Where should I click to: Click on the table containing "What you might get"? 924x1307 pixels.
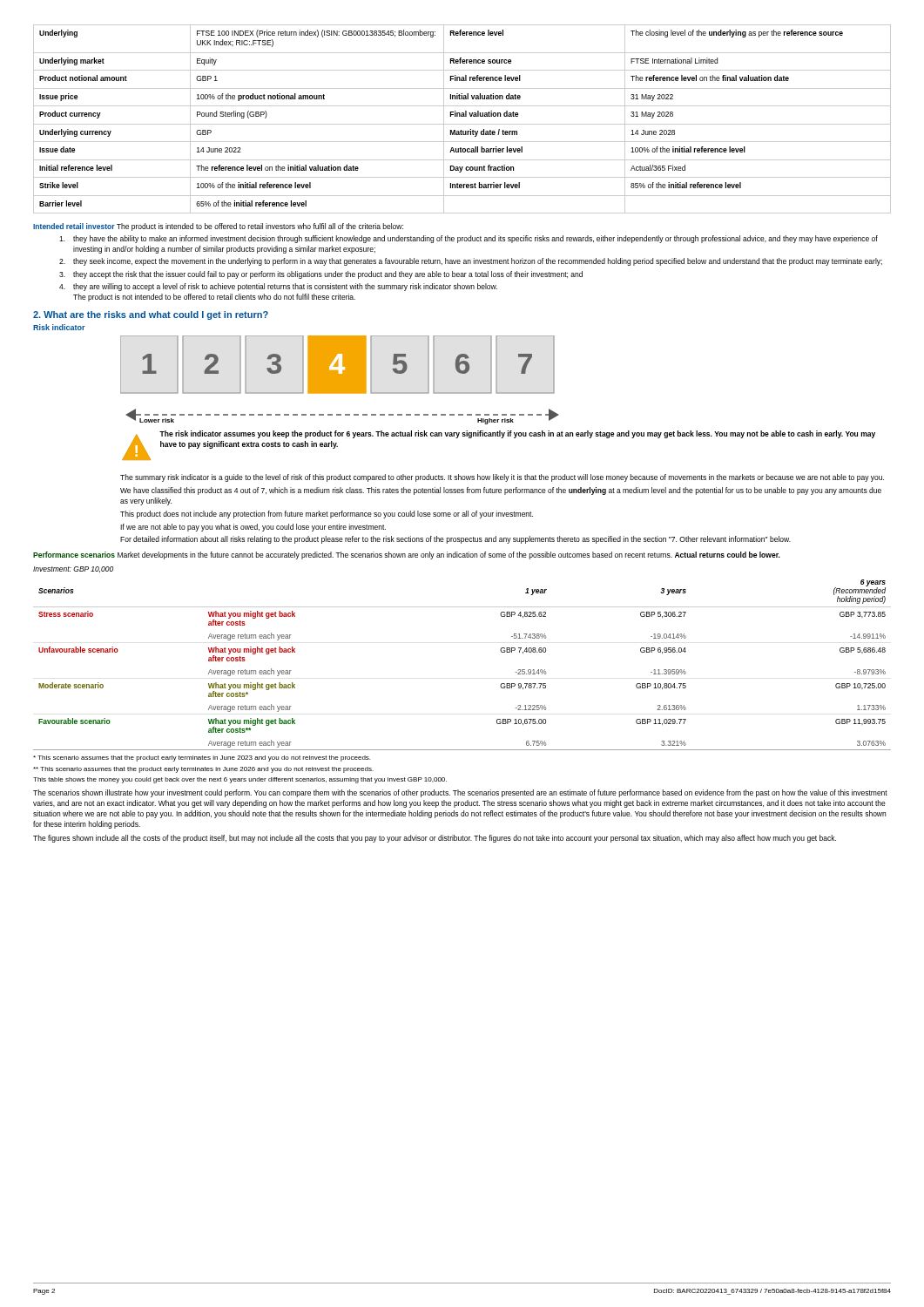click(462, 663)
